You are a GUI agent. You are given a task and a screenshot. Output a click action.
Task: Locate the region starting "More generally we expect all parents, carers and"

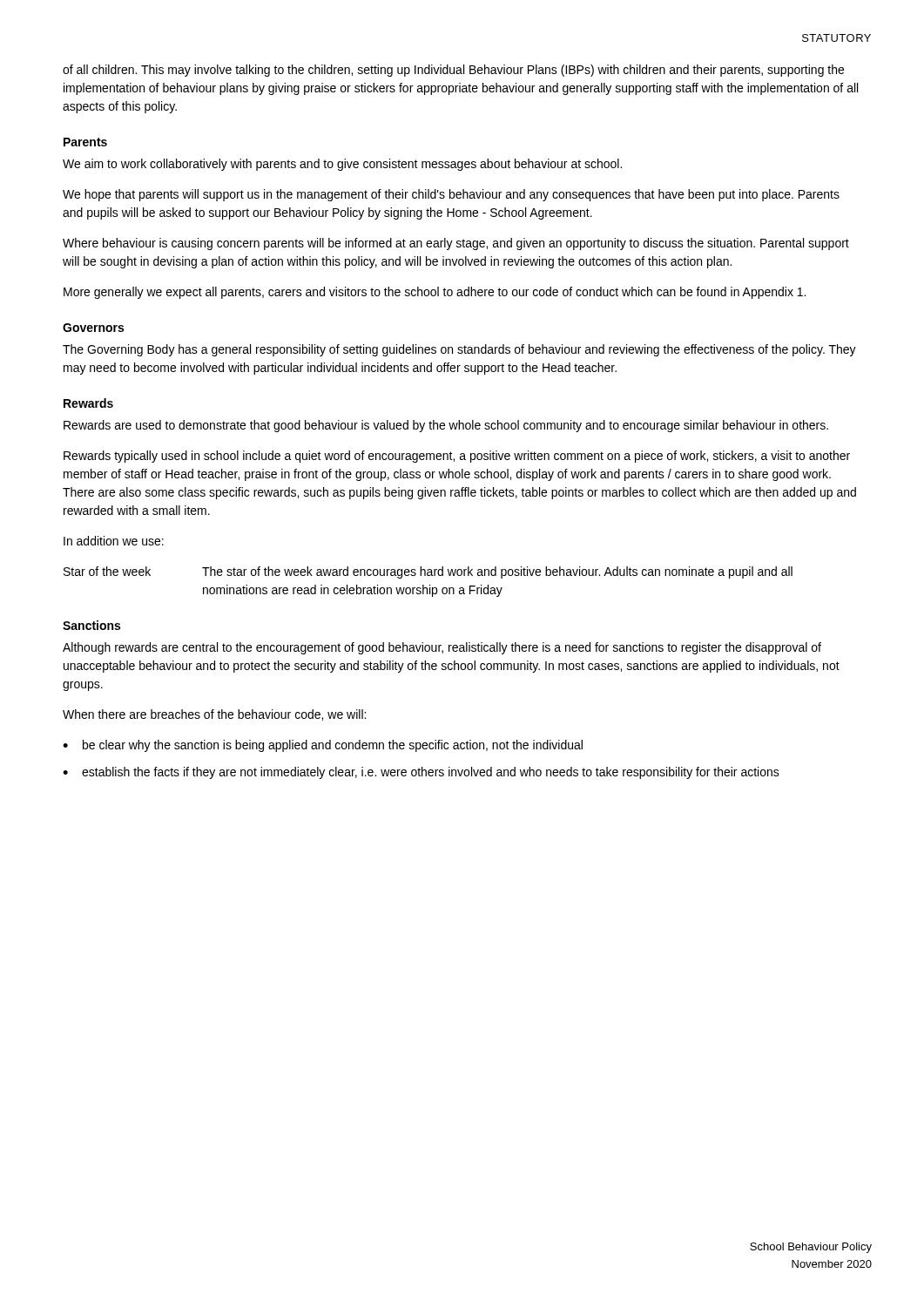tap(435, 292)
